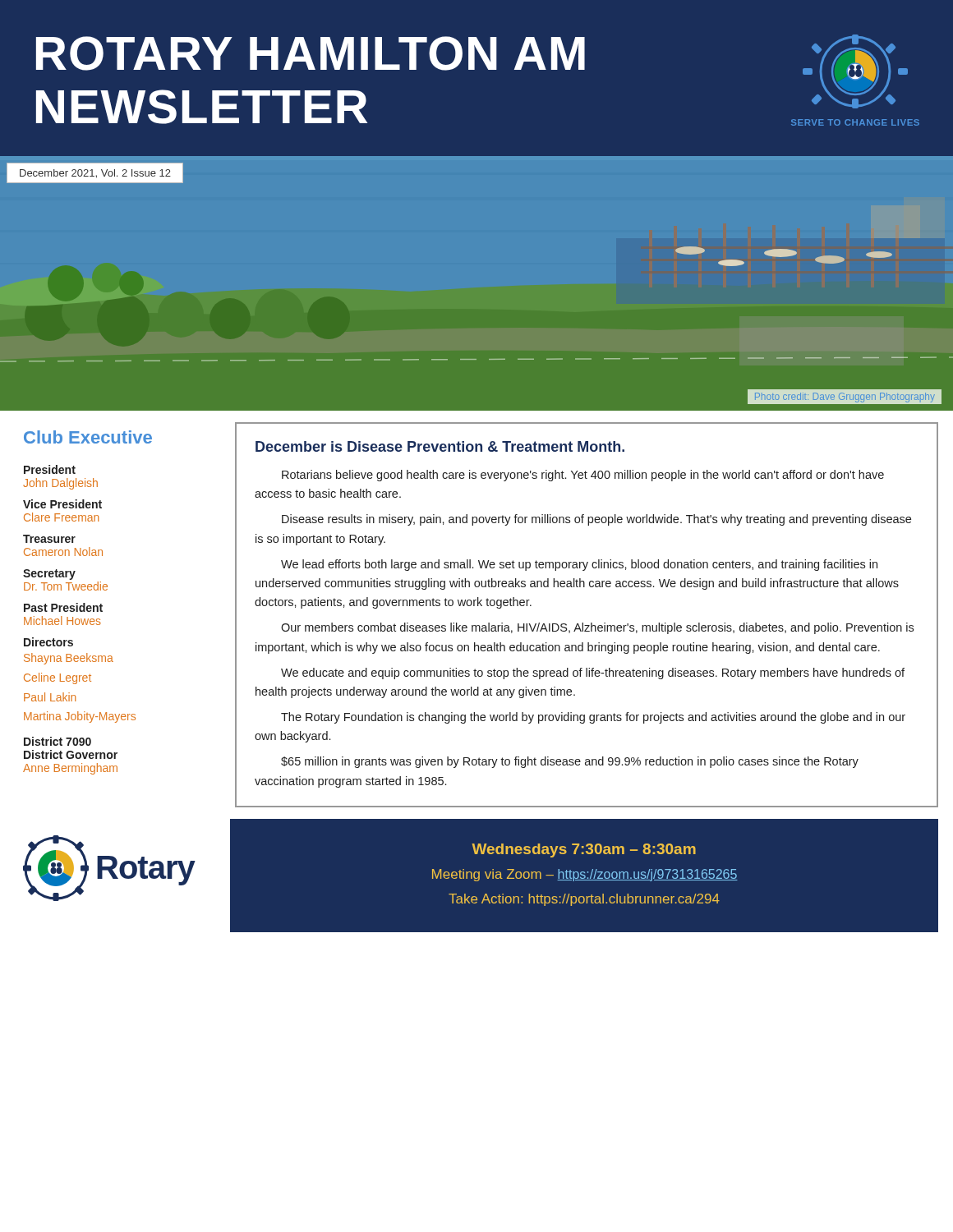Click the title that begins "ROTARY HAMILTON AMNEWSLETTER SERVE"
Screen dimensions: 1232x953
pos(476,80)
